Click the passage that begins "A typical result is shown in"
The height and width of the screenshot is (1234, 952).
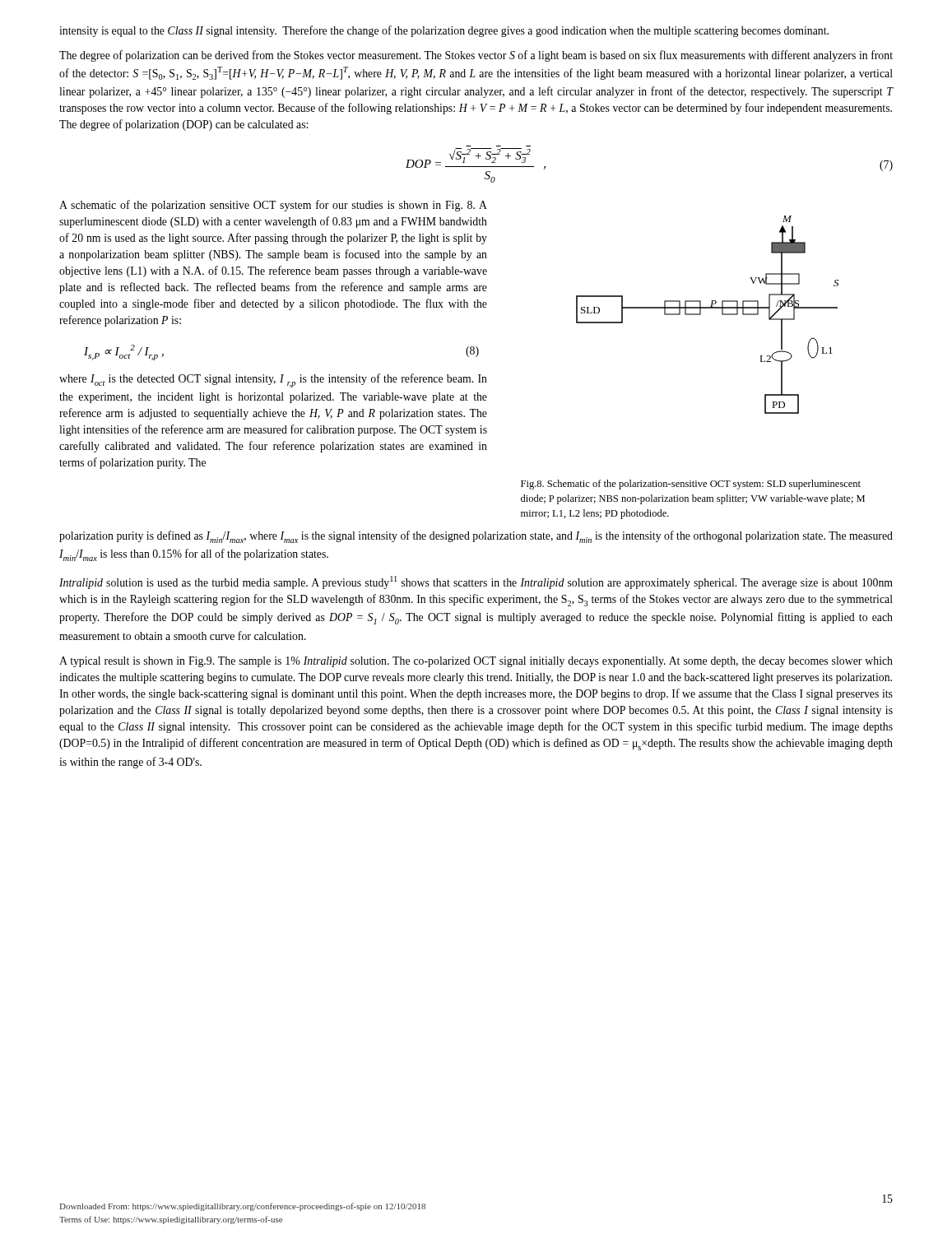tap(476, 712)
